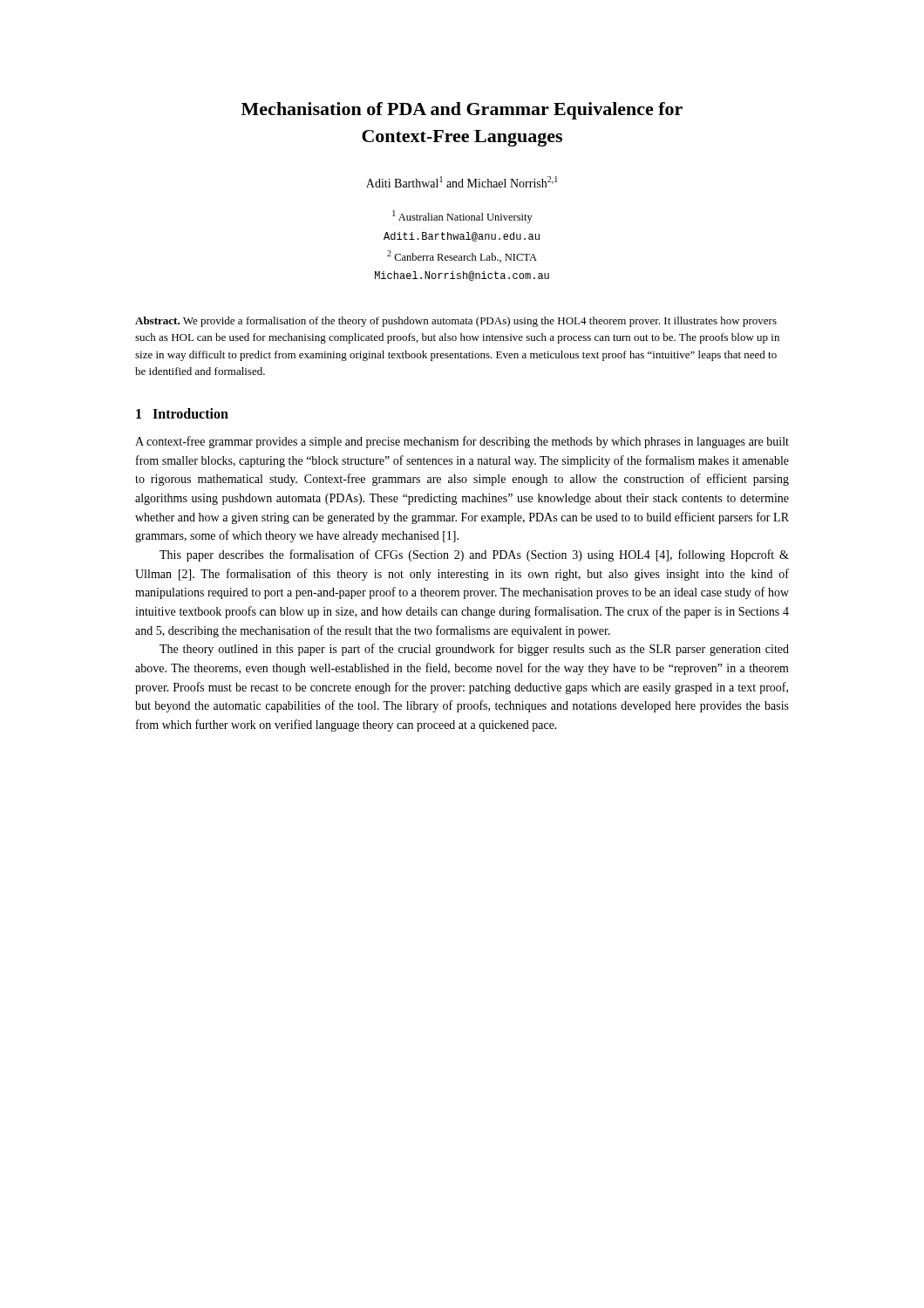Select the block starting "Aditi Barthwal1 and Michael Norrish2,1"
The width and height of the screenshot is (924, 1308).
[462, 182]
